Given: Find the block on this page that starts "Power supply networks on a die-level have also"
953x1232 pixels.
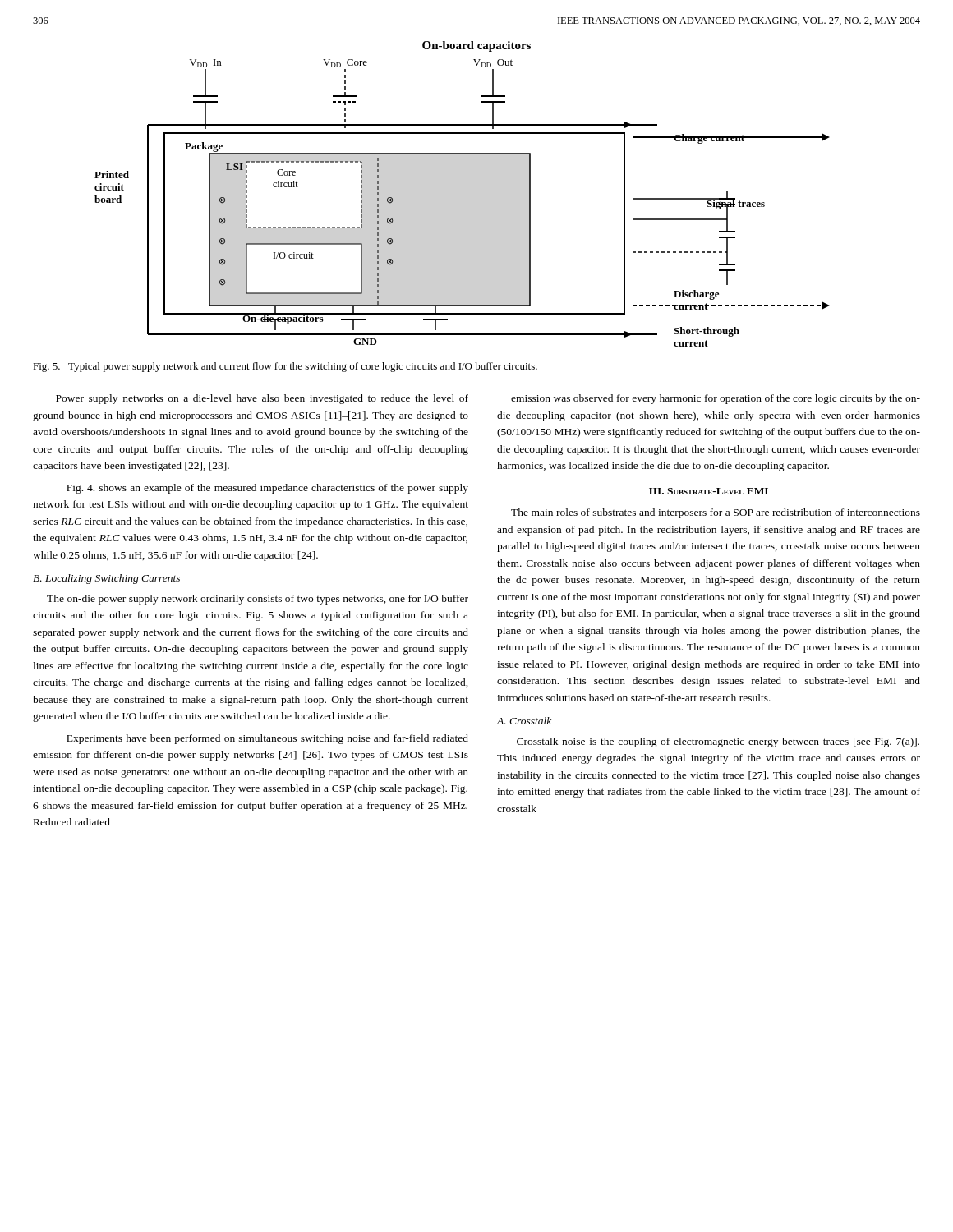Looking at the screenshot, I should tap(251, 611).
